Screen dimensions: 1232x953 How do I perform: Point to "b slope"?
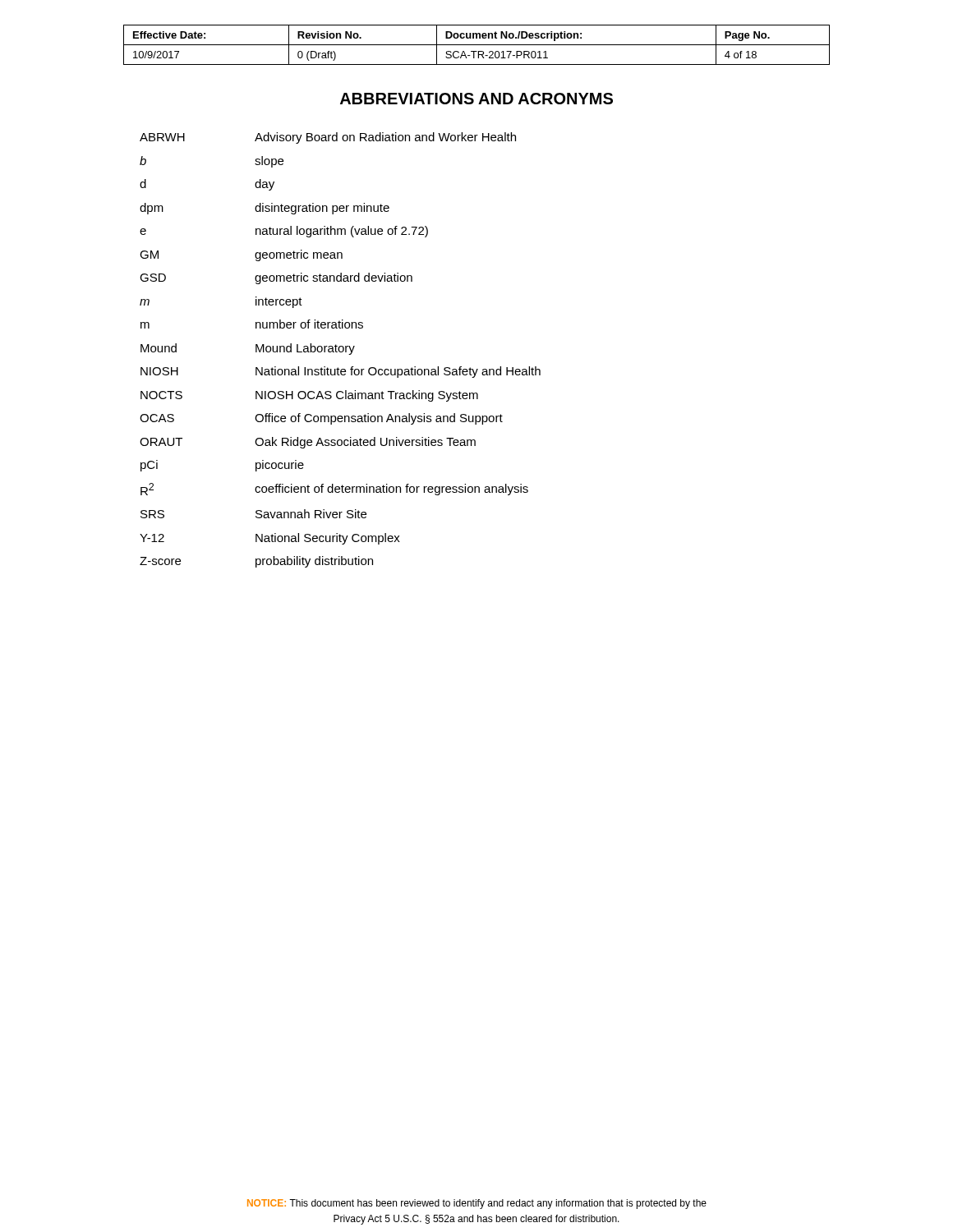pyautogui.click(x=142, y=161)
